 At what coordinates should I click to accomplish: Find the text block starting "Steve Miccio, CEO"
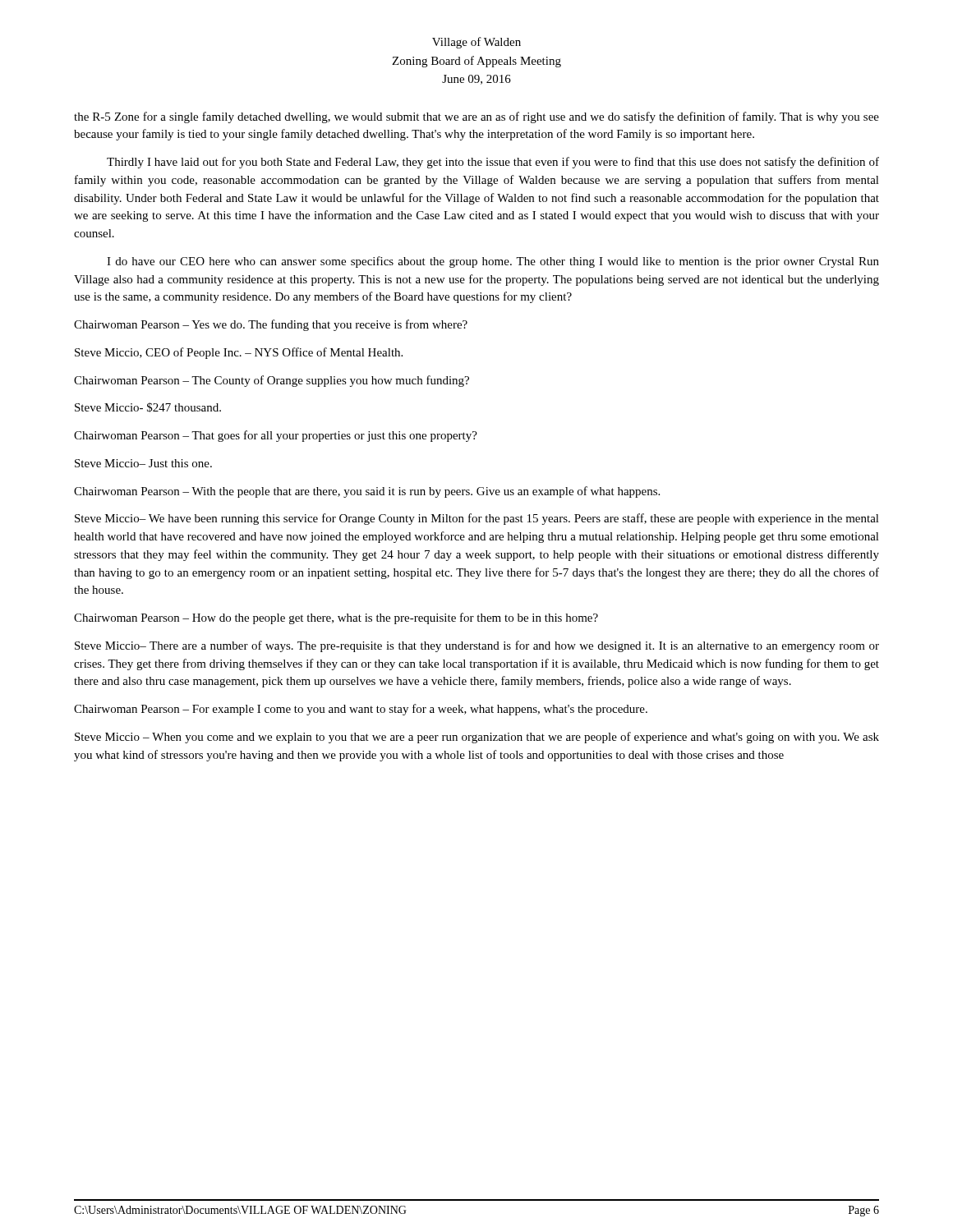pos(239,352)
